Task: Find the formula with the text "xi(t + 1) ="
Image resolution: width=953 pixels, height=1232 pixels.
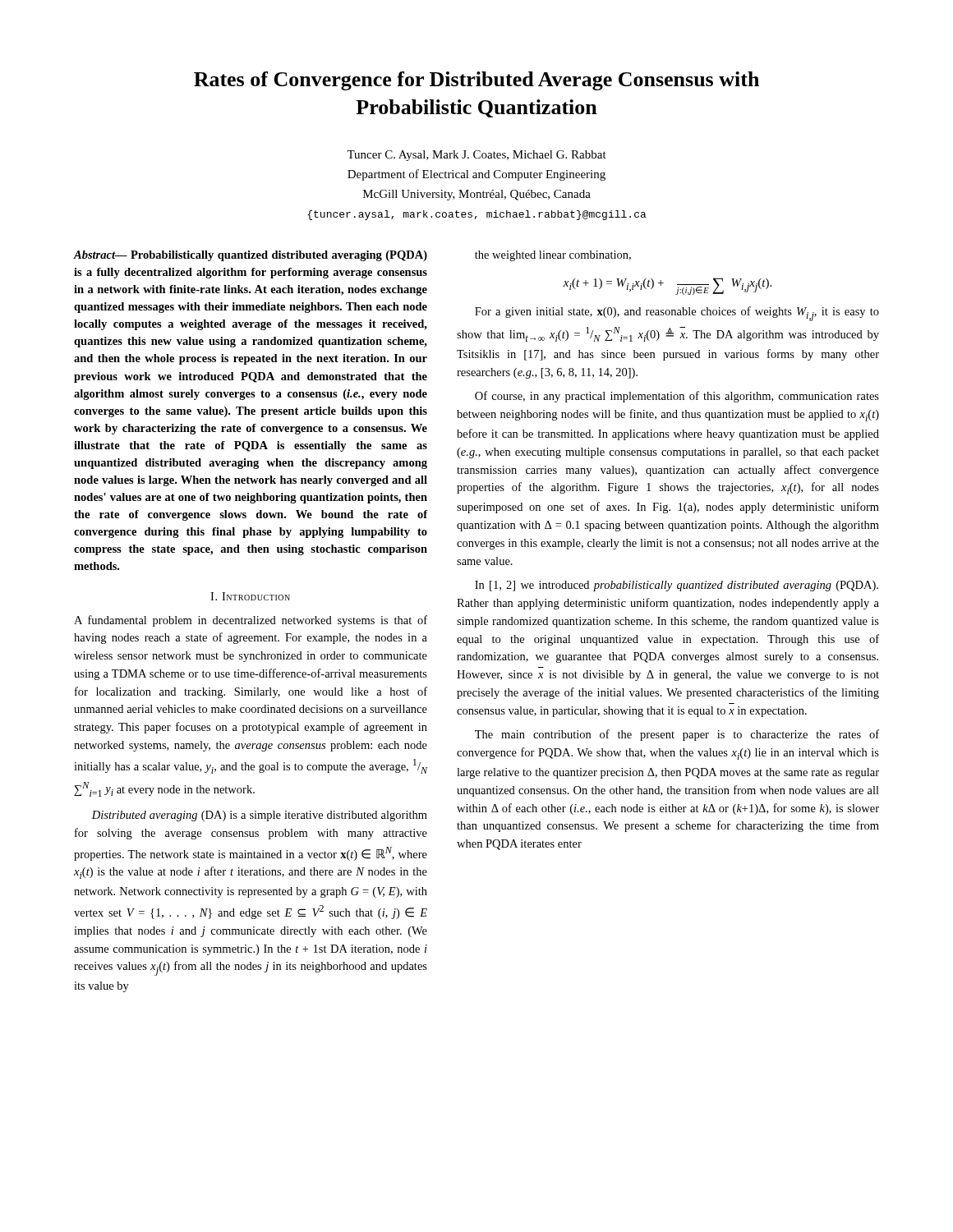Action: [668, 284]
